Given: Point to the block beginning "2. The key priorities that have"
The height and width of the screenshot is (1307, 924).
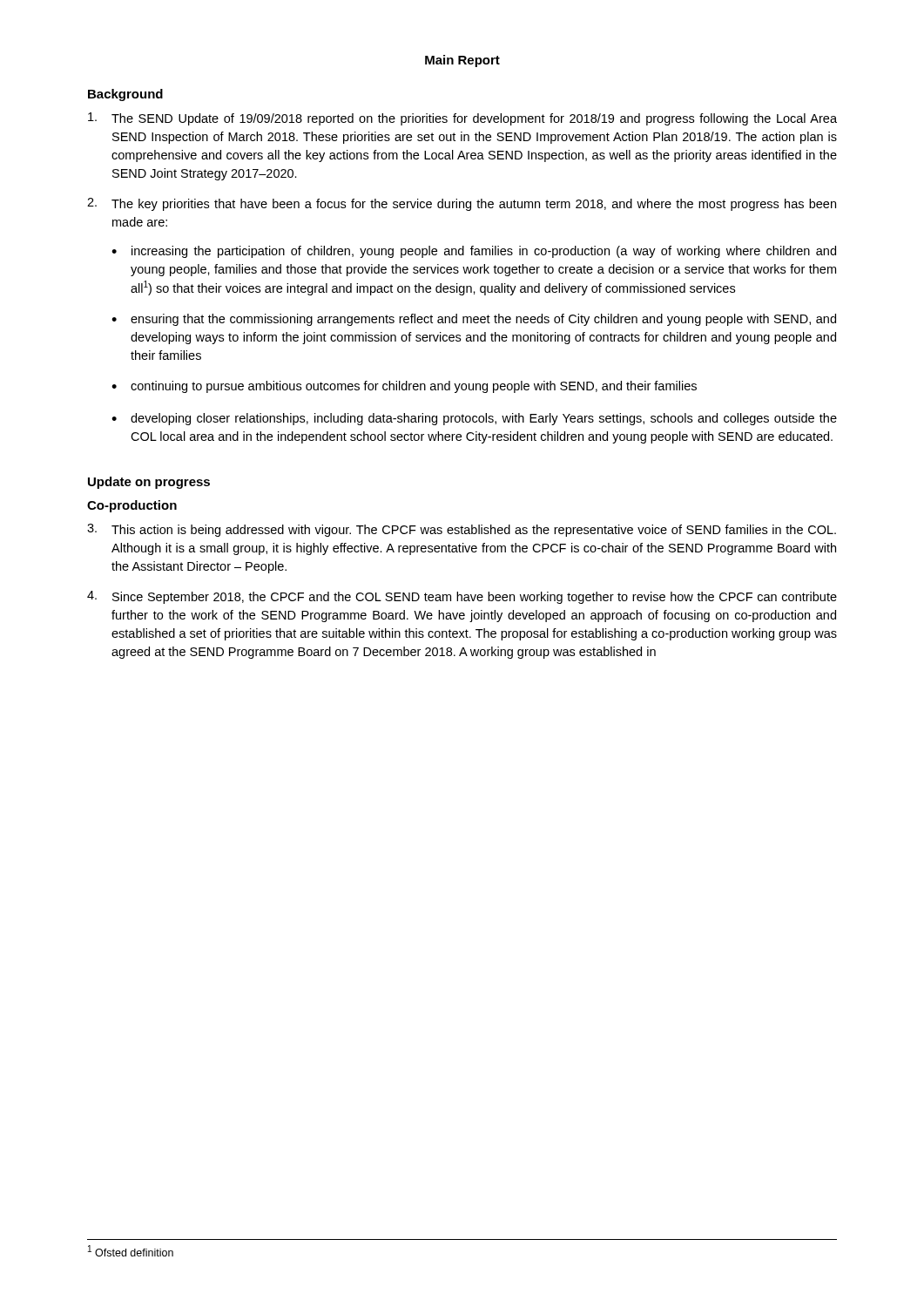Looking at the screenshot, I should tap(462, 327).
